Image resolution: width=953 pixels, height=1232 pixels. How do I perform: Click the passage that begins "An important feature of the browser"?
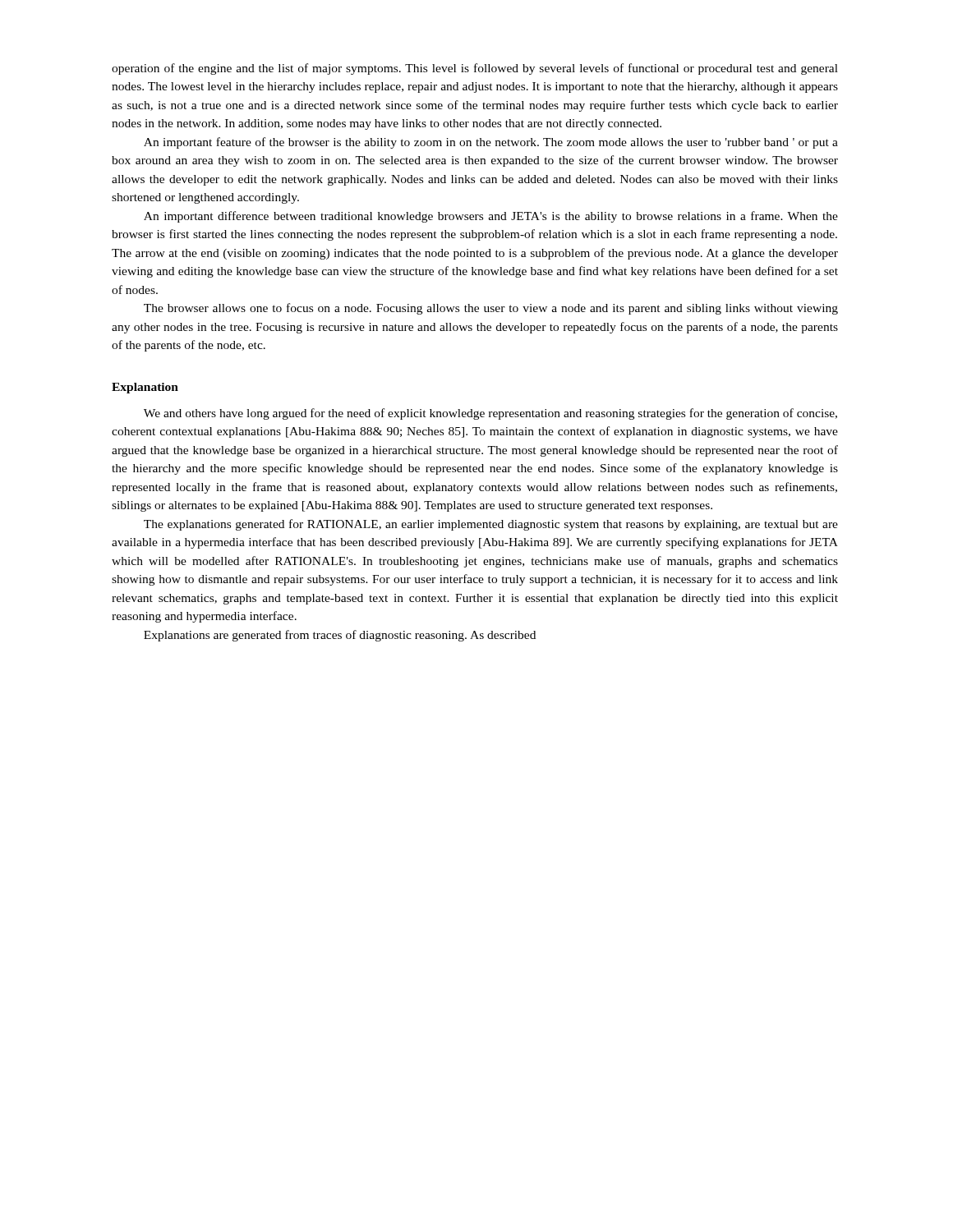pyautogui.click(x=475, y=170)
